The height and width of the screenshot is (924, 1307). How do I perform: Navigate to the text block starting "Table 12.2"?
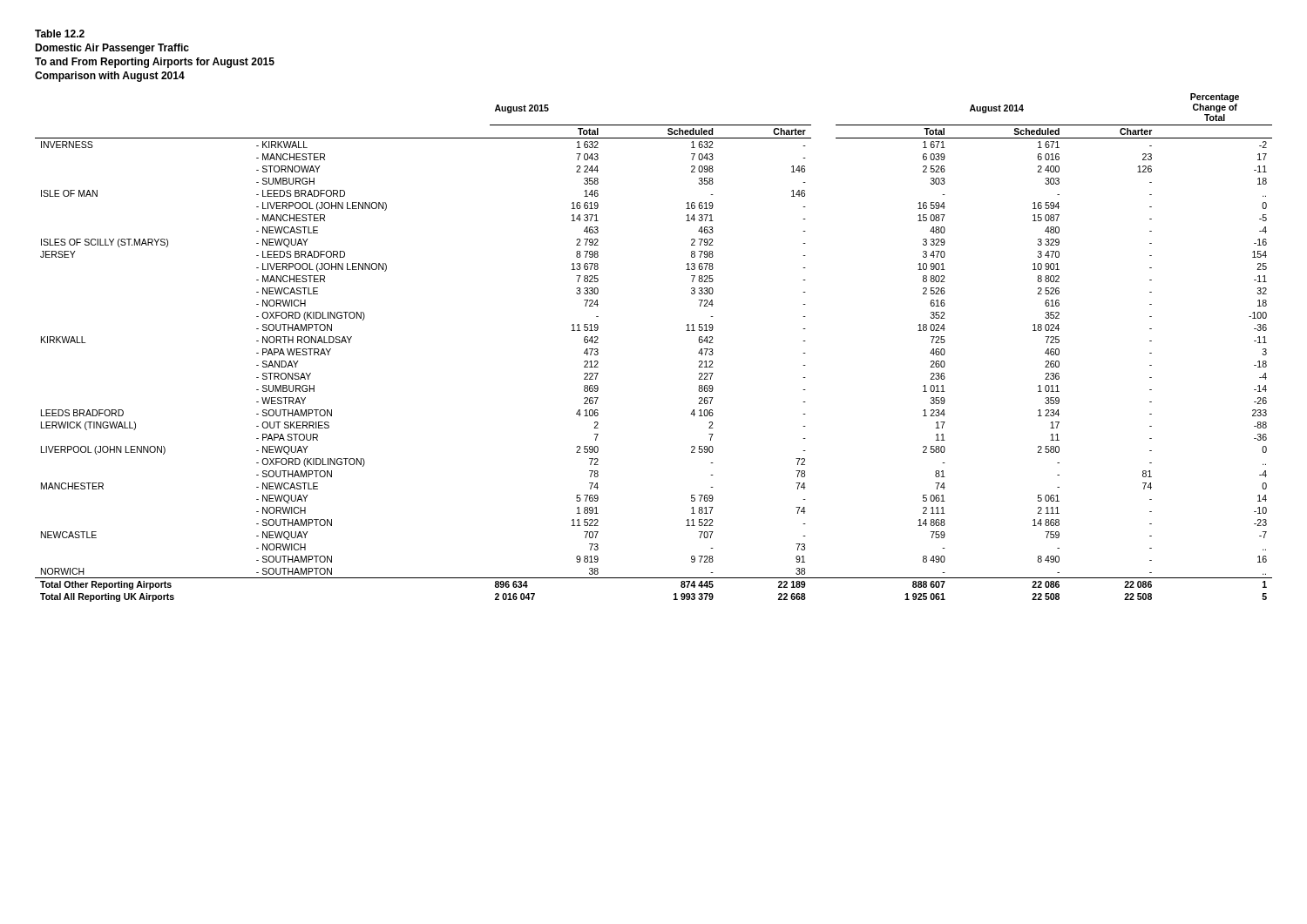tap(60, 34)
